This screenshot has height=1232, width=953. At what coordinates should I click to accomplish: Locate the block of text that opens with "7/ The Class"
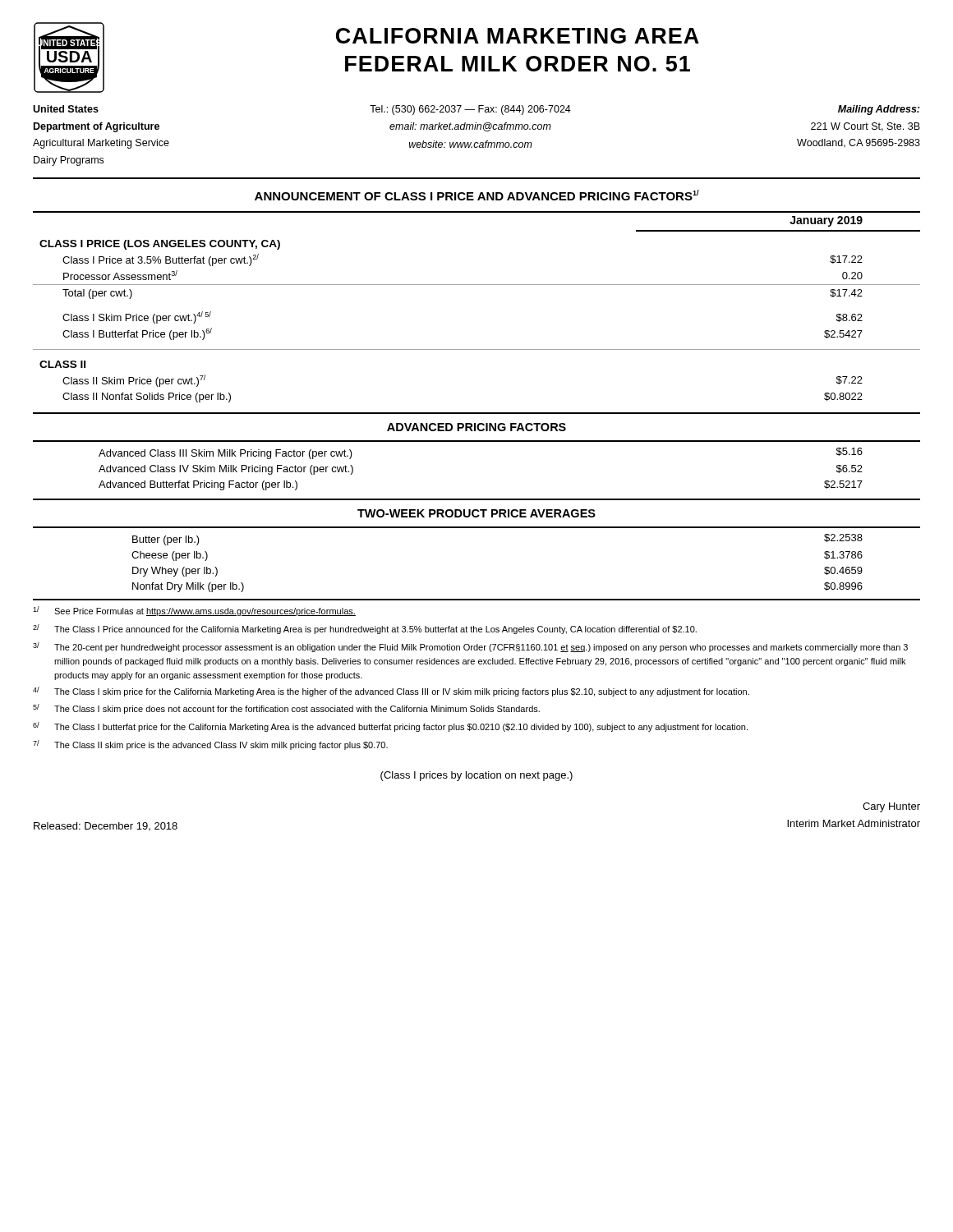coord(211,746)
